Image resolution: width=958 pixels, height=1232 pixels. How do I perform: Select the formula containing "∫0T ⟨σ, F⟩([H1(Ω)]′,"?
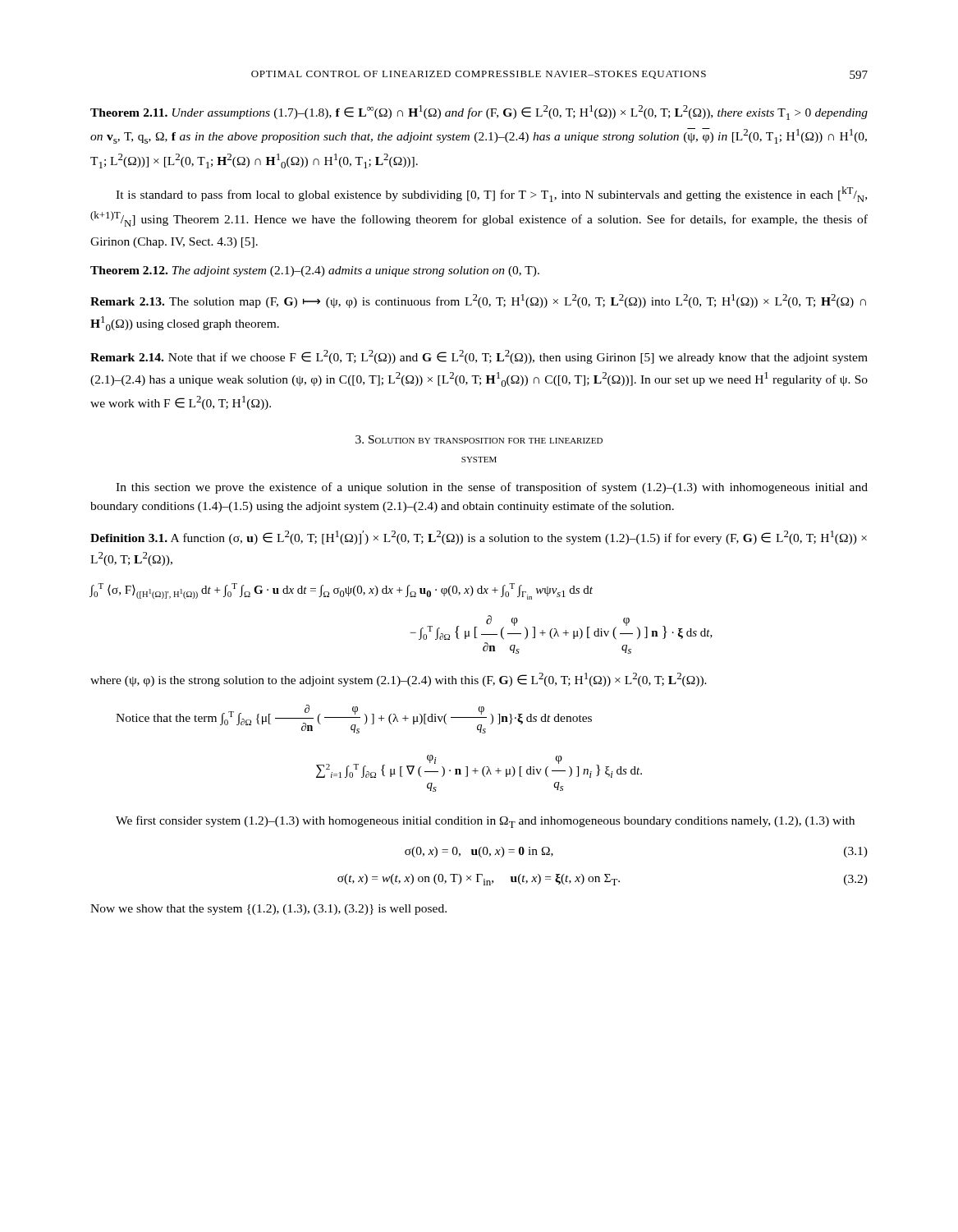[479, 619]
